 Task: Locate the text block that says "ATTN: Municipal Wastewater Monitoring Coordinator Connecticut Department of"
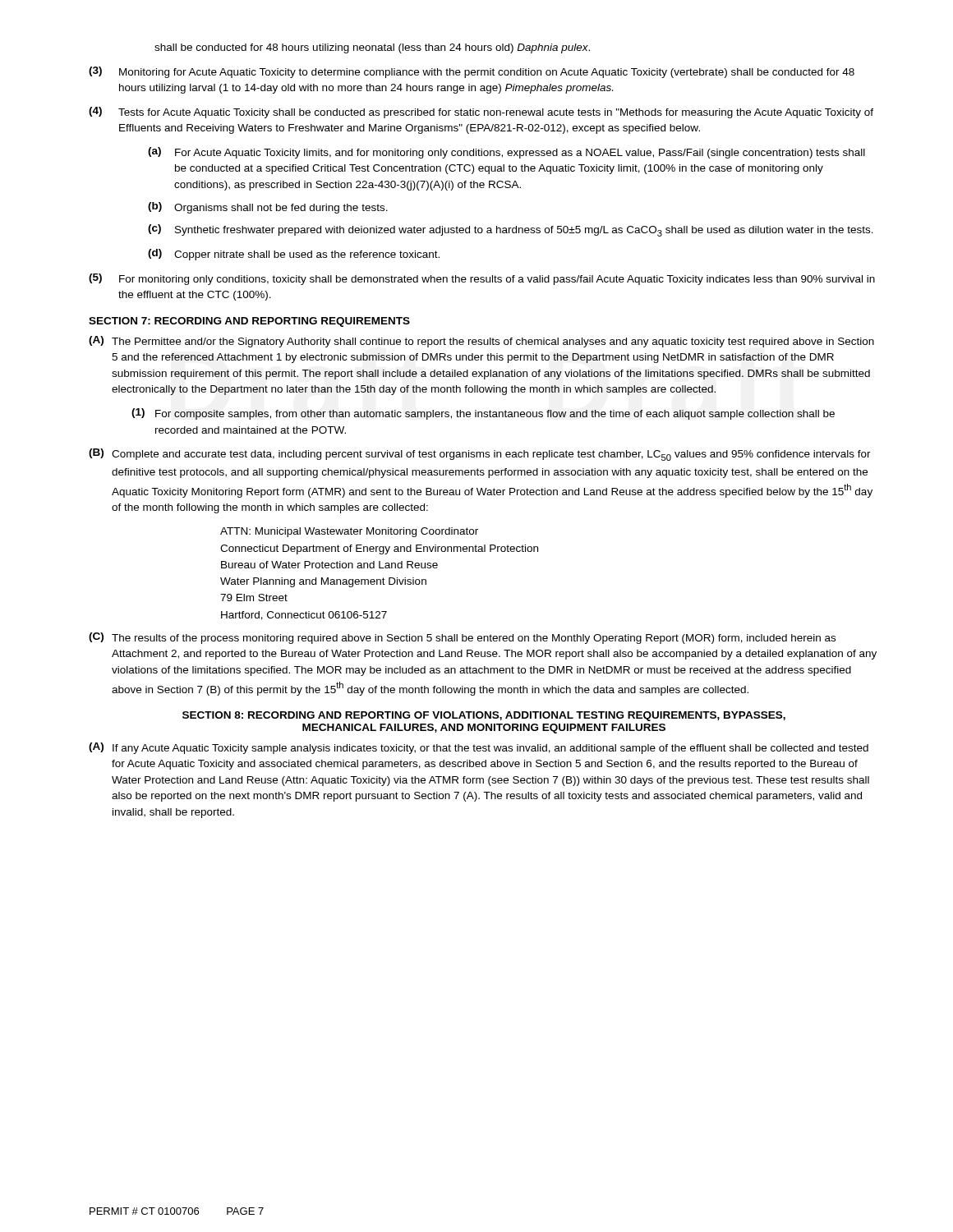coord(380,573)
